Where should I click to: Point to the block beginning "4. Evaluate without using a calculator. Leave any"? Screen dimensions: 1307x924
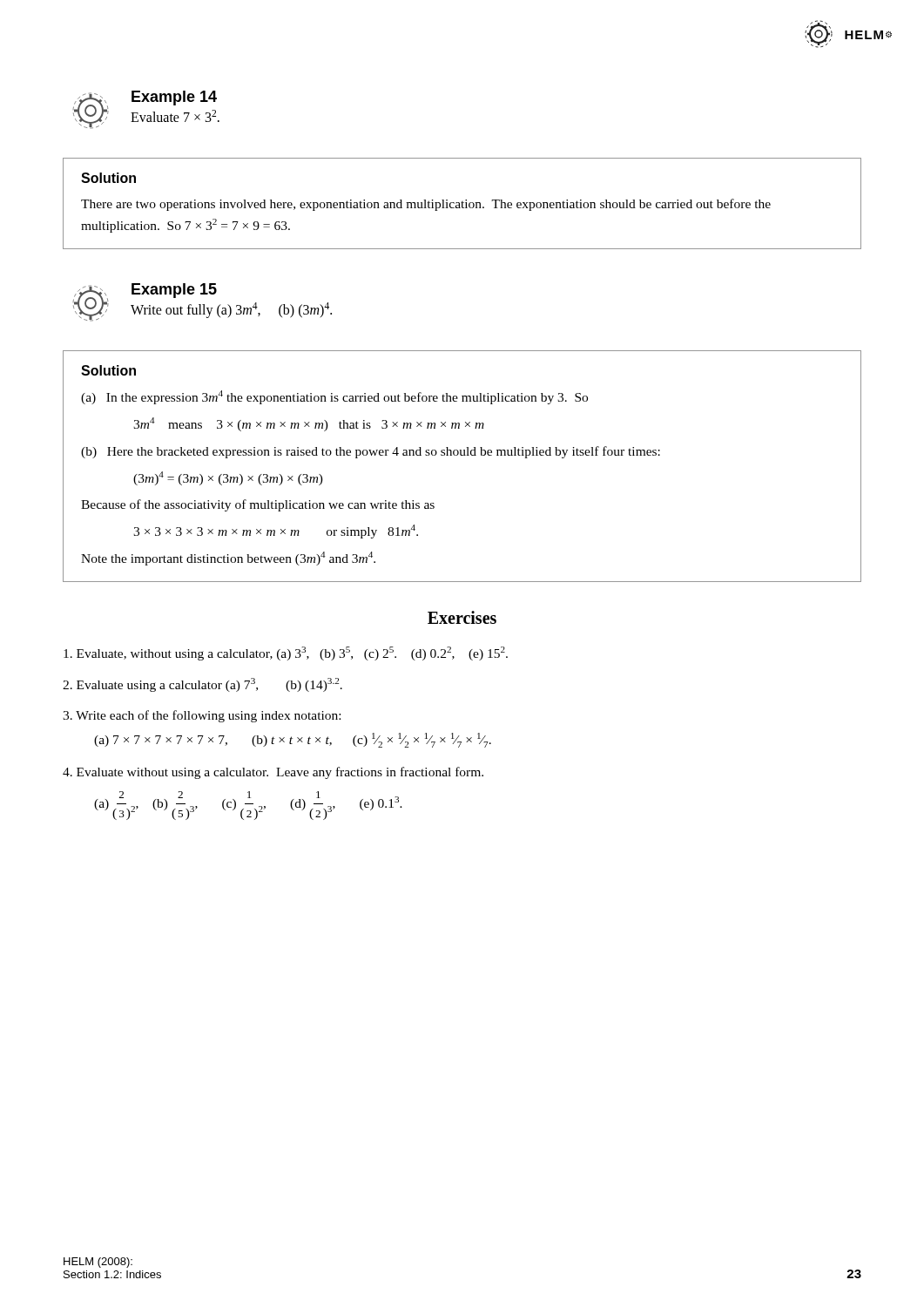273,773
